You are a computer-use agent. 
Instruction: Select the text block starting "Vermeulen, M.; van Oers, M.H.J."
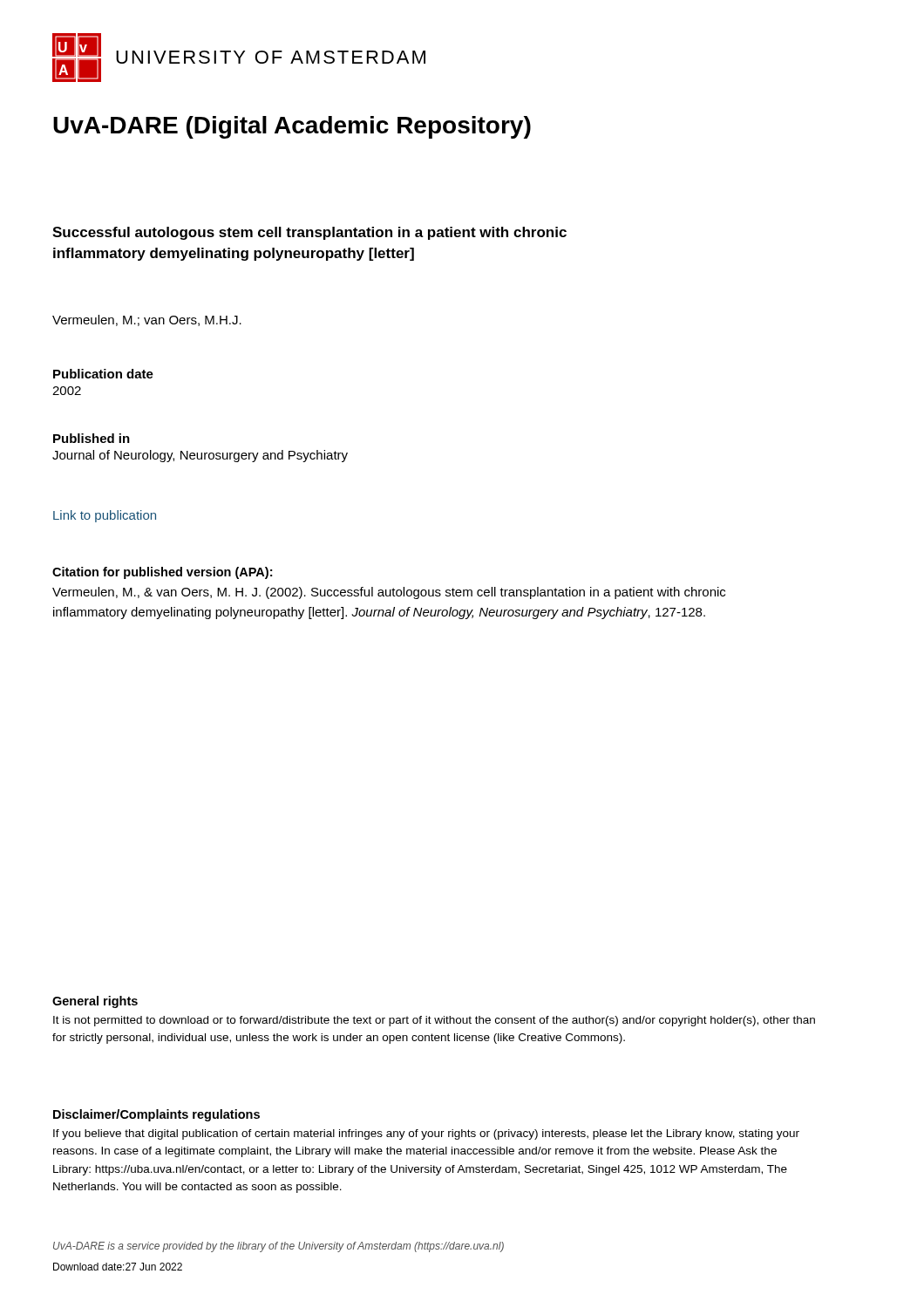coord(147,320)
